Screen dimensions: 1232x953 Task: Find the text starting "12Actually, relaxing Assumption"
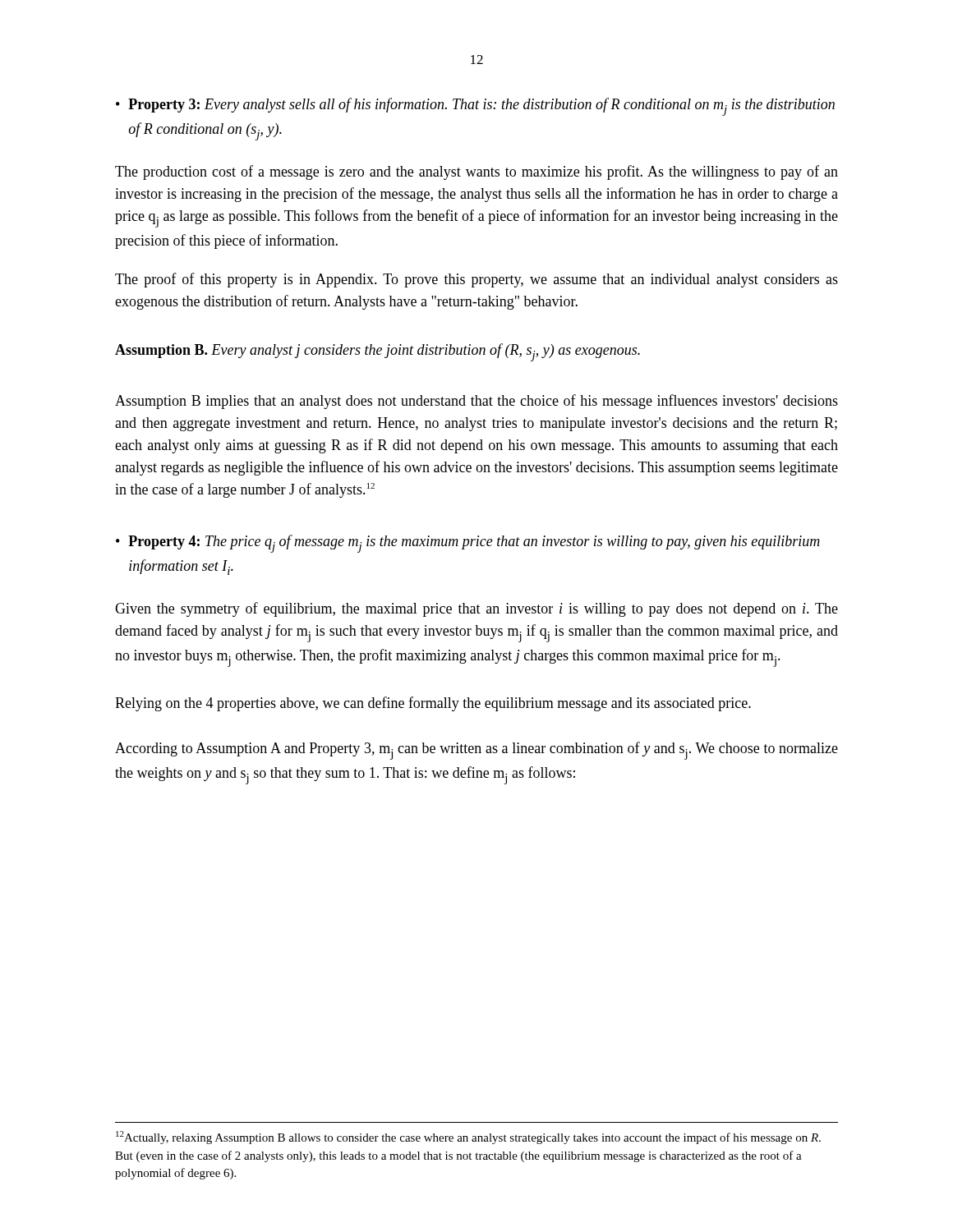[468, 1154]
